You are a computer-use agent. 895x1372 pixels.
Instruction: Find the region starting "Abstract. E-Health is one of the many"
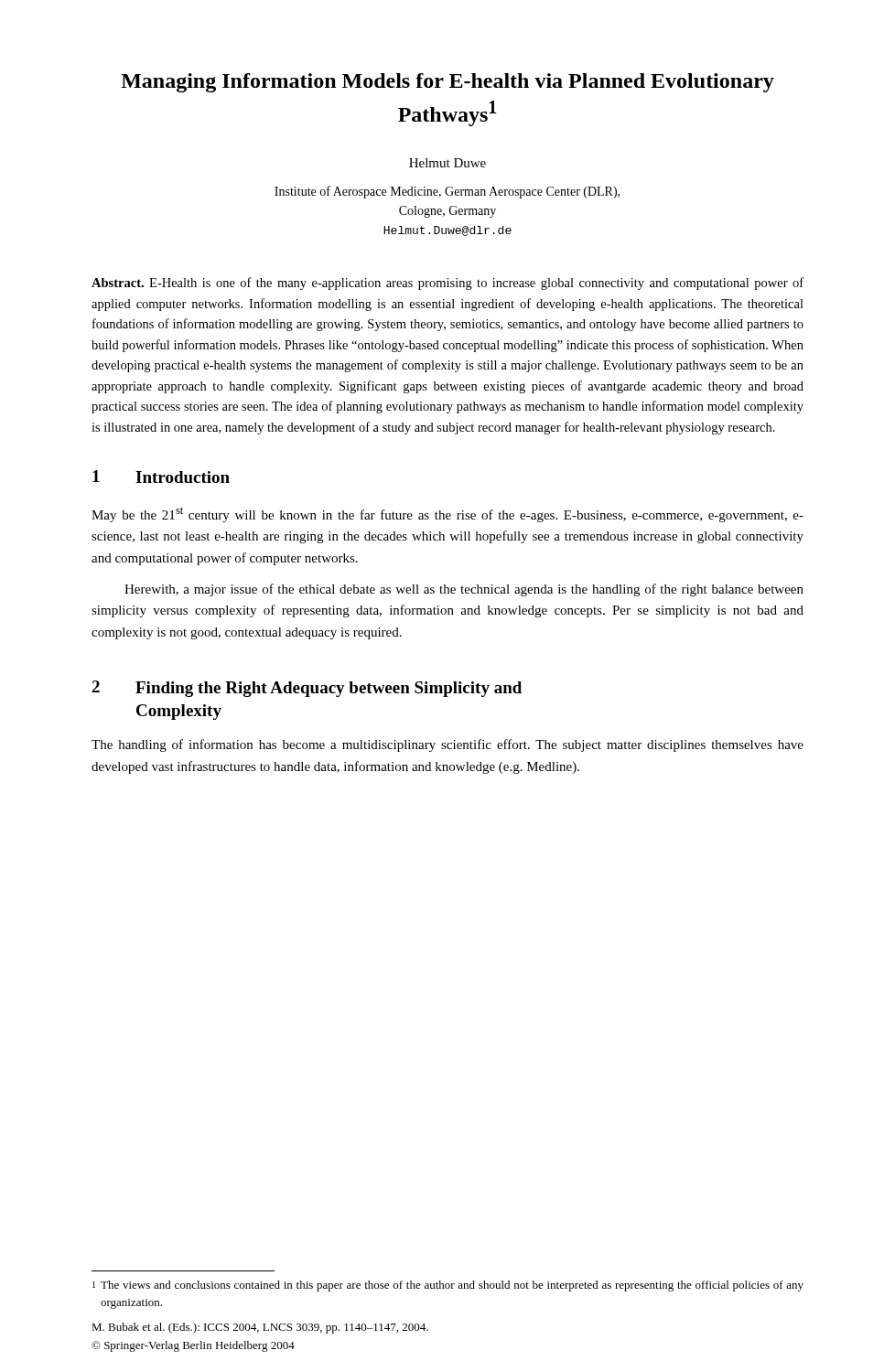[x=448, y=355]
